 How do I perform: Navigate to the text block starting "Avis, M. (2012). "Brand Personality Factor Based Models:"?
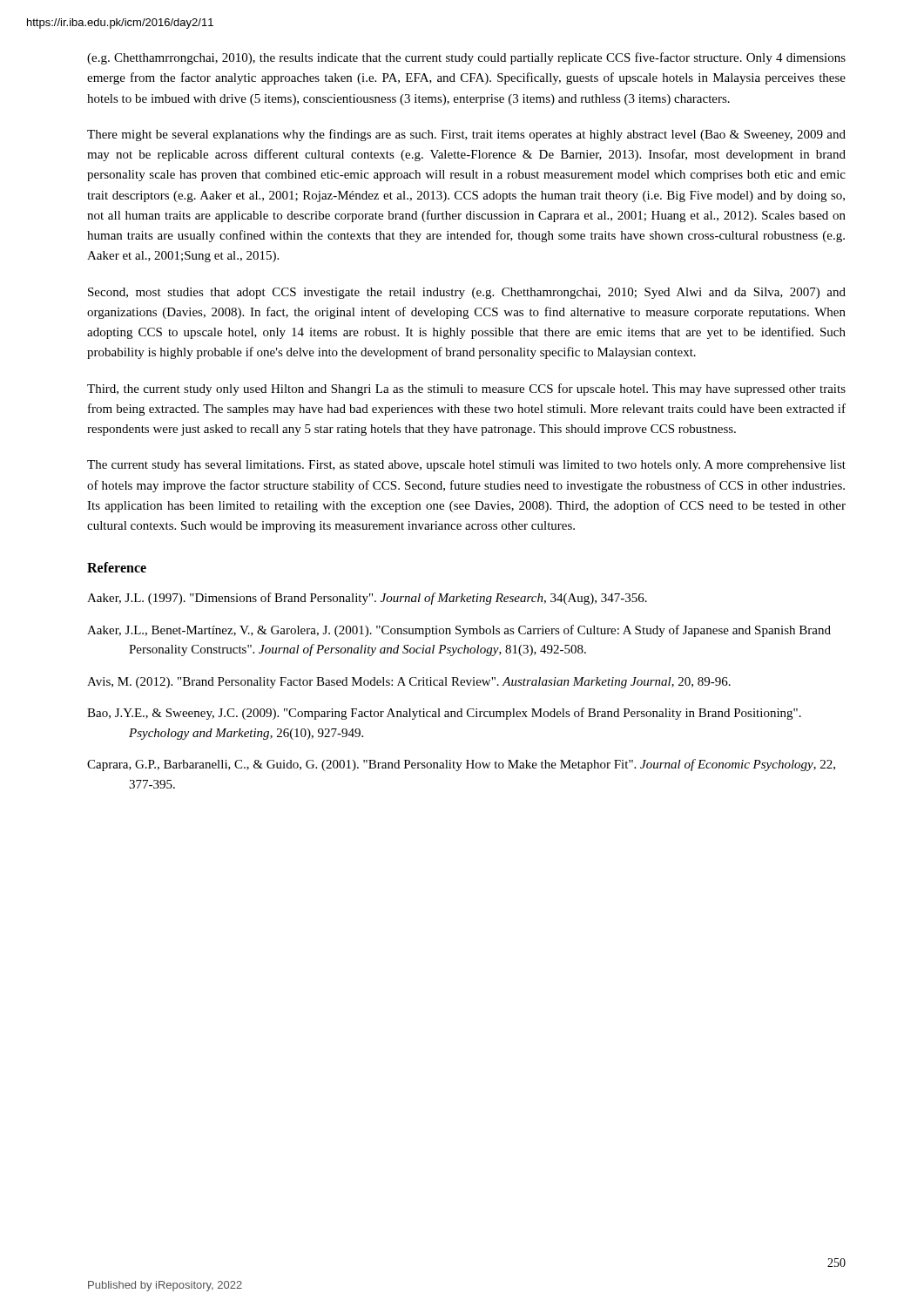(x=409, y=681)
